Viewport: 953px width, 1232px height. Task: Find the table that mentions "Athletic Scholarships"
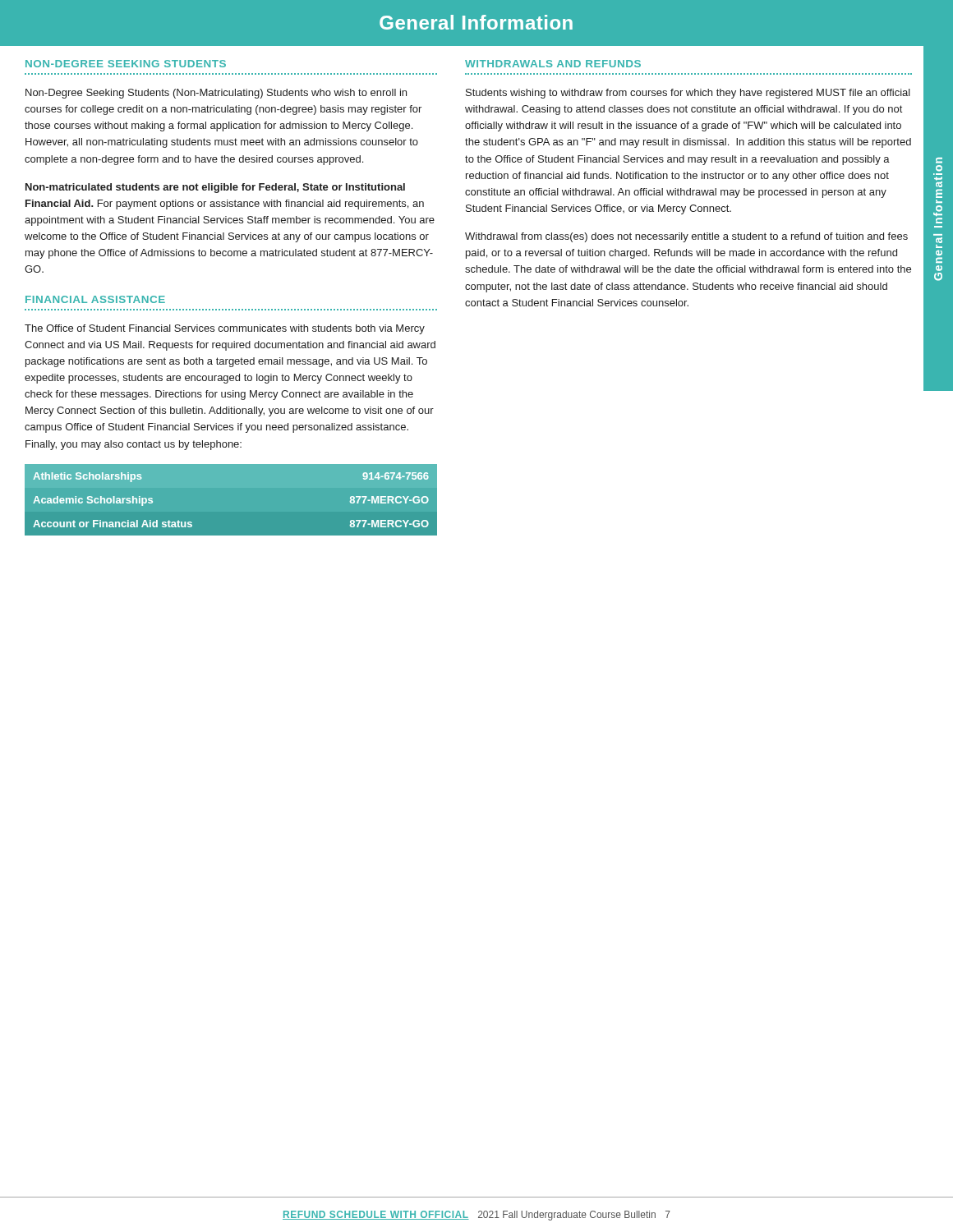coord(231,499)
